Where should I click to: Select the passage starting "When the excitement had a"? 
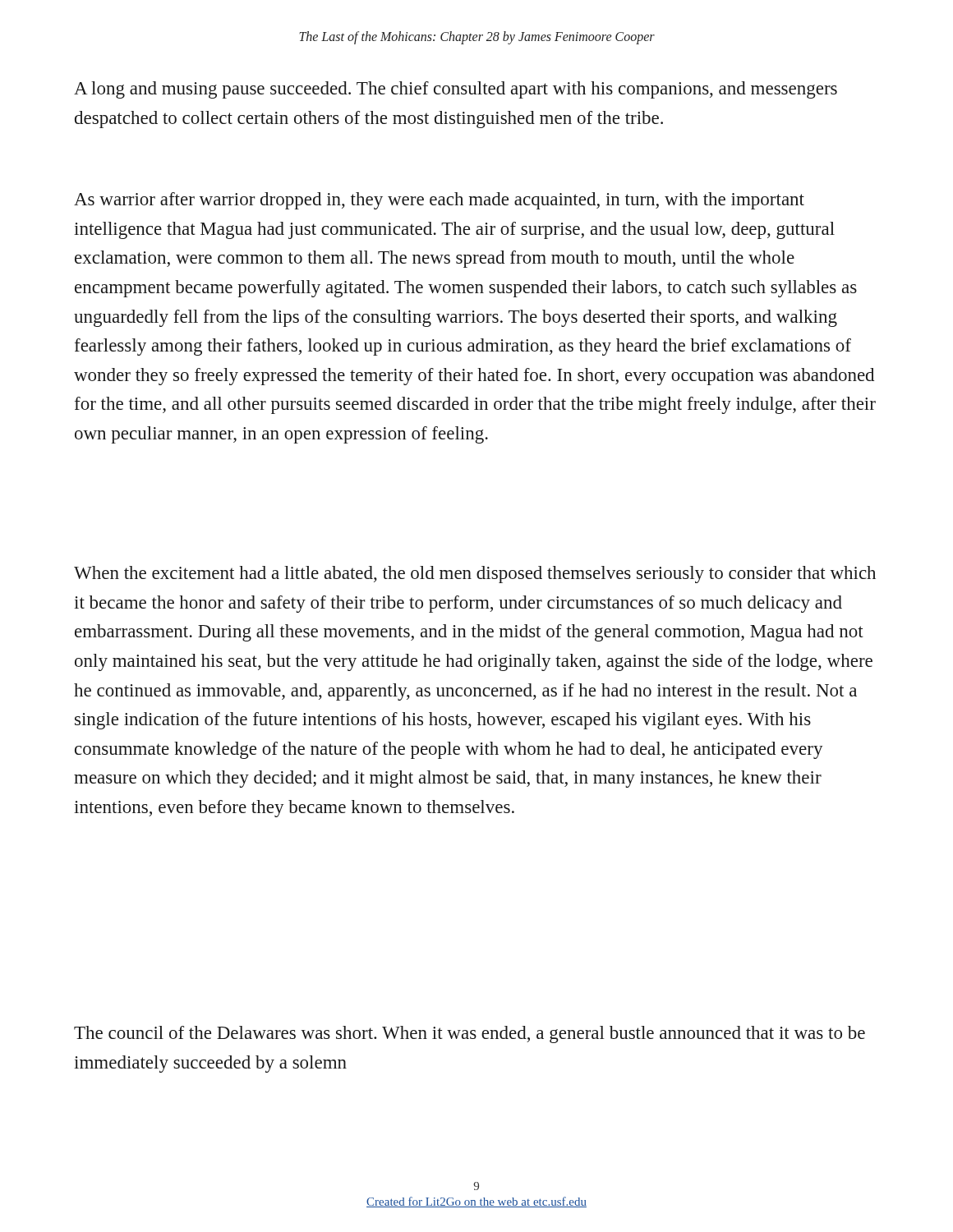[x=475, y=690]
